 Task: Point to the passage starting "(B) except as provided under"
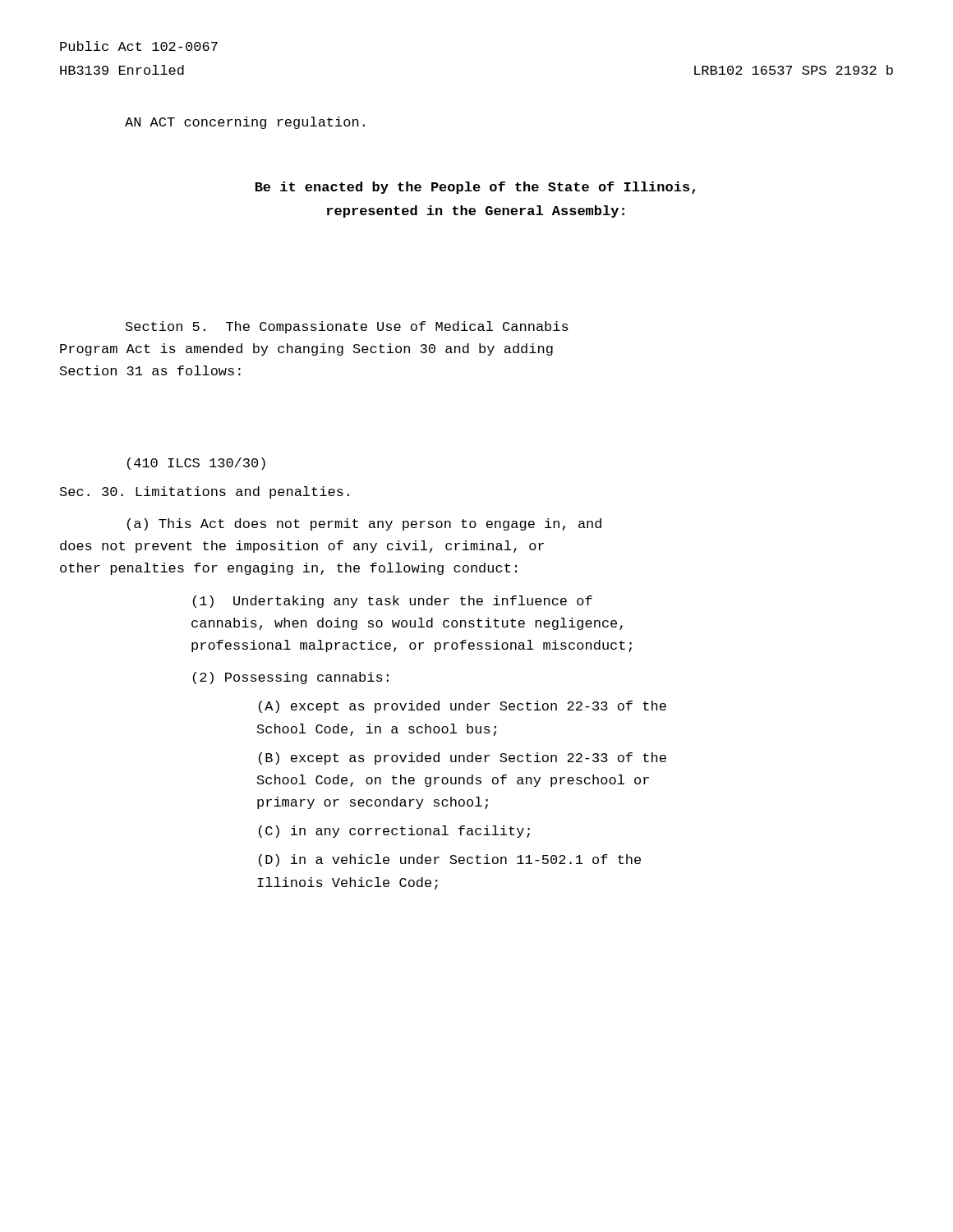coord(462,758)
